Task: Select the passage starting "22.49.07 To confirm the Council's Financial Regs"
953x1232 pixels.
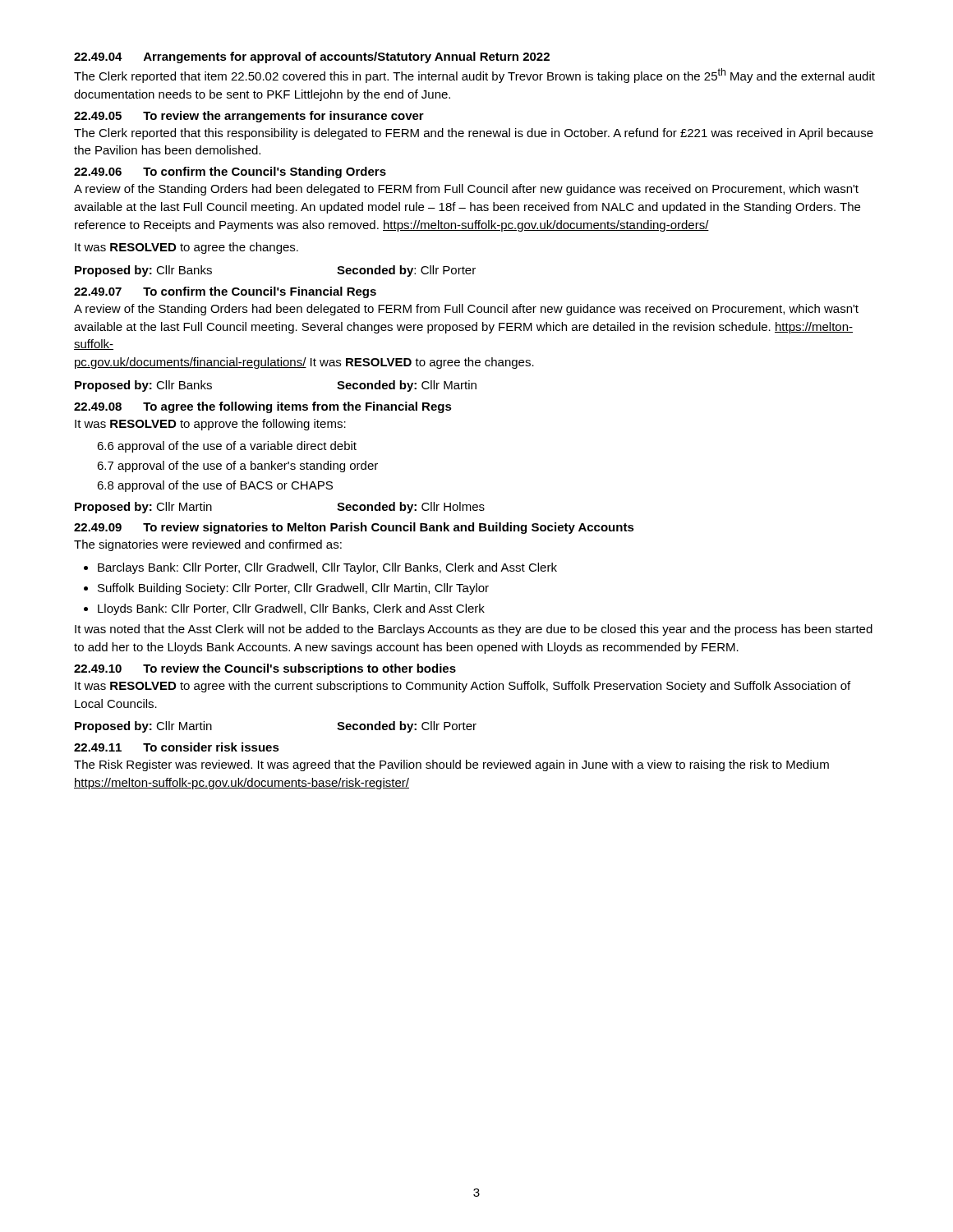Action: (x=225, y=291)
